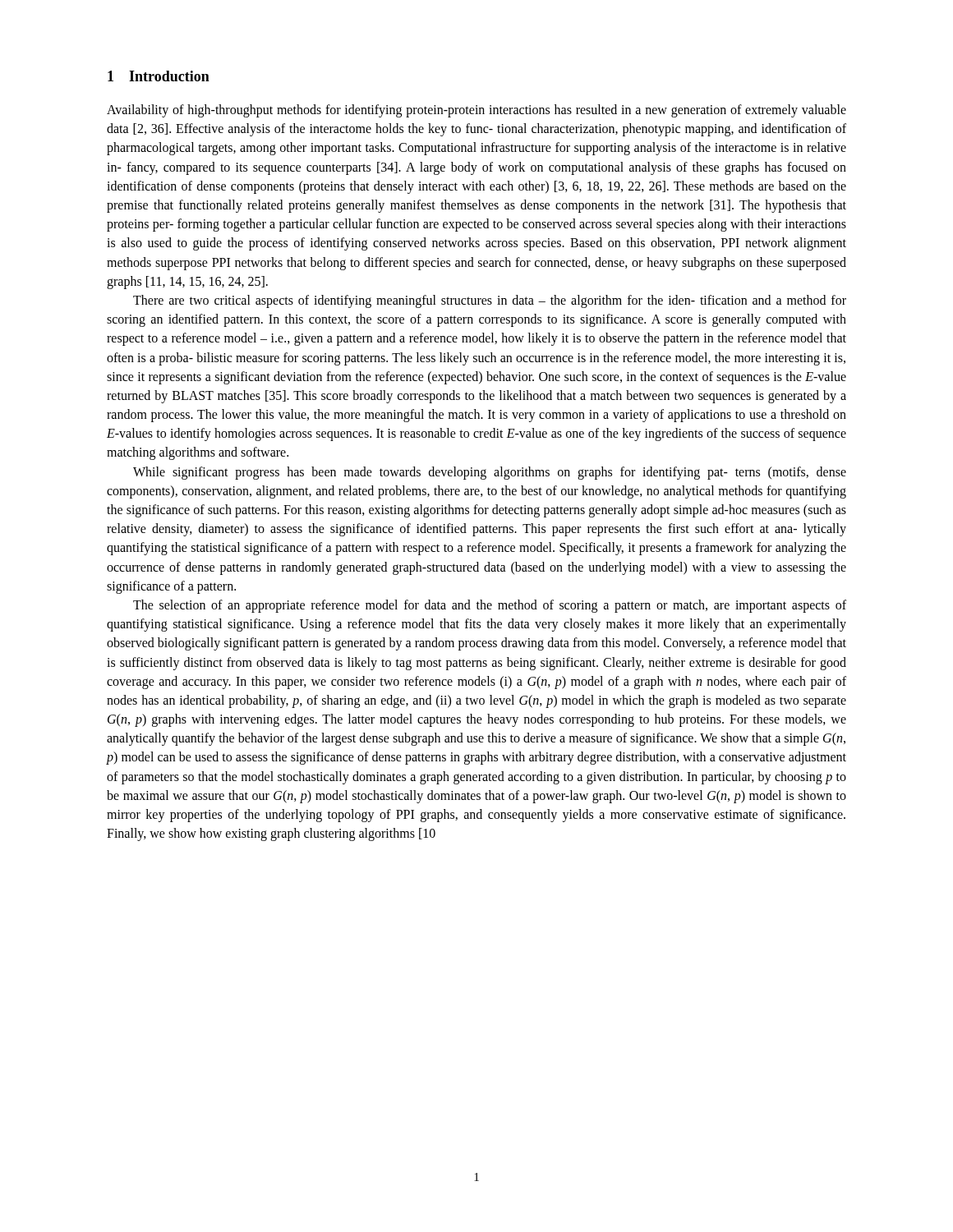Click on the text block containing "Availability of high-throughput methods for"

(x=476, y=472)
